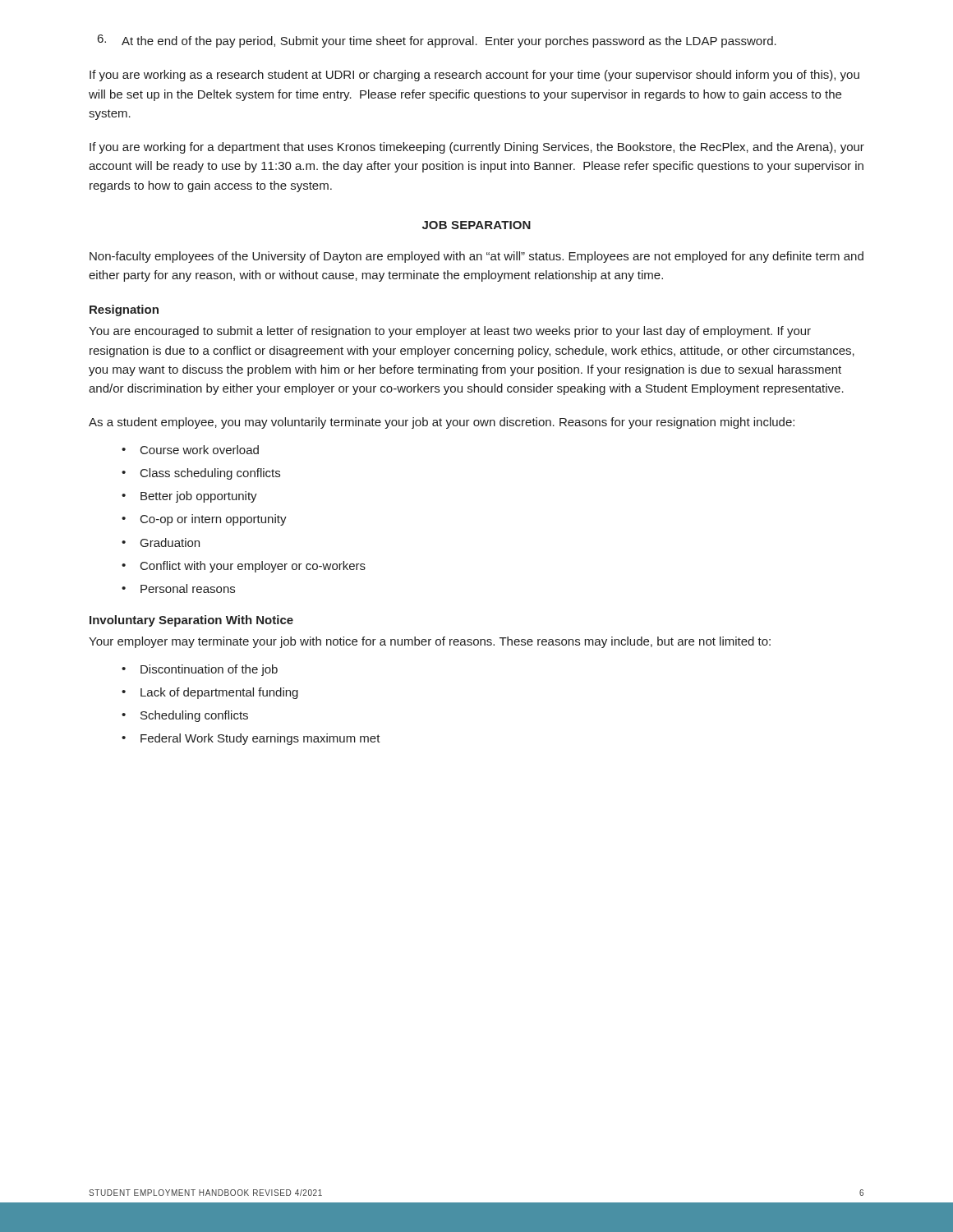
Task: Locate the section header that says "Involuntary Separation With Notice"
Action: [191, 620]
